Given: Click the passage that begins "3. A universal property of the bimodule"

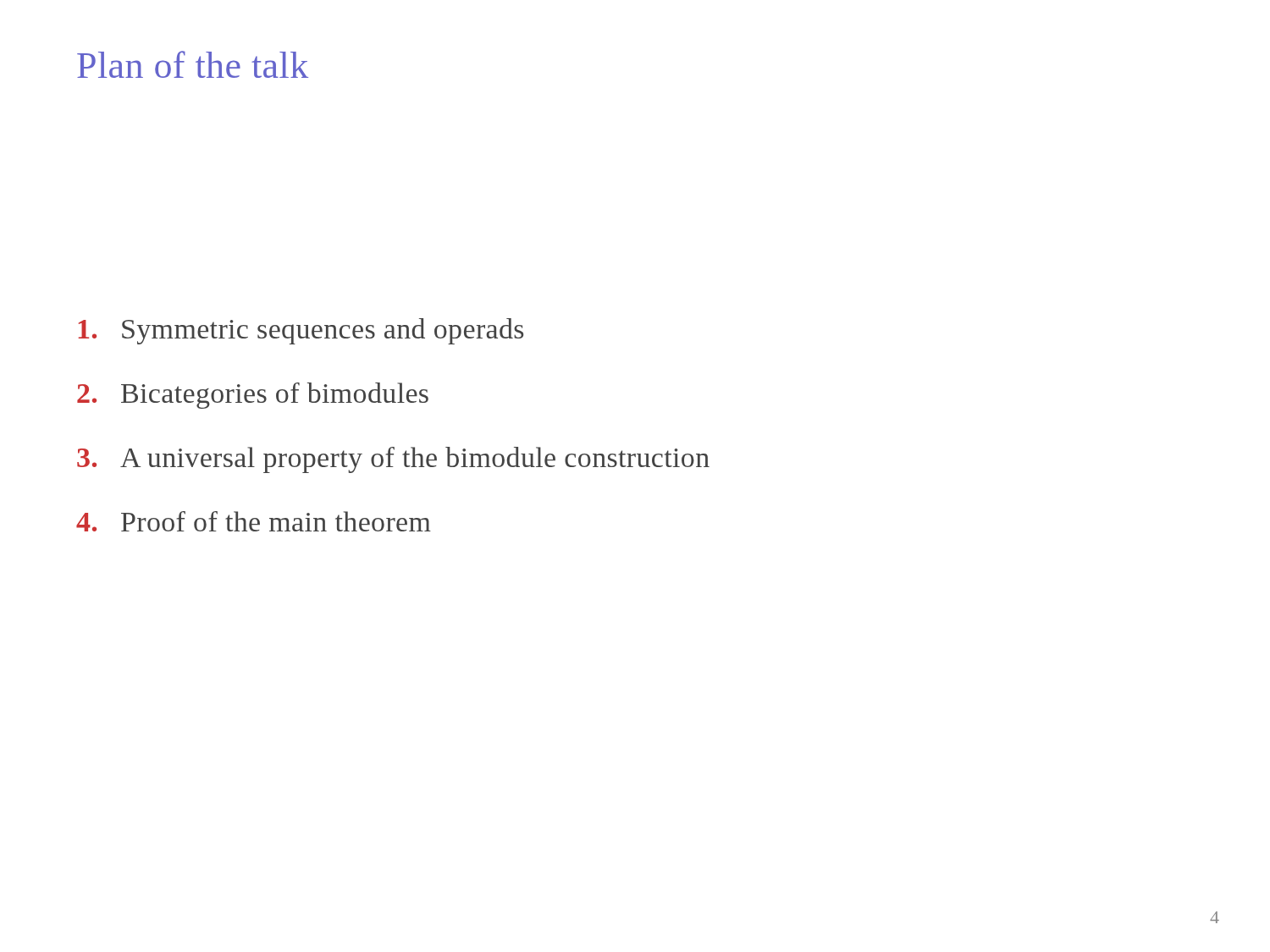Looking at the screenshot, I should (x=393, y=458).
